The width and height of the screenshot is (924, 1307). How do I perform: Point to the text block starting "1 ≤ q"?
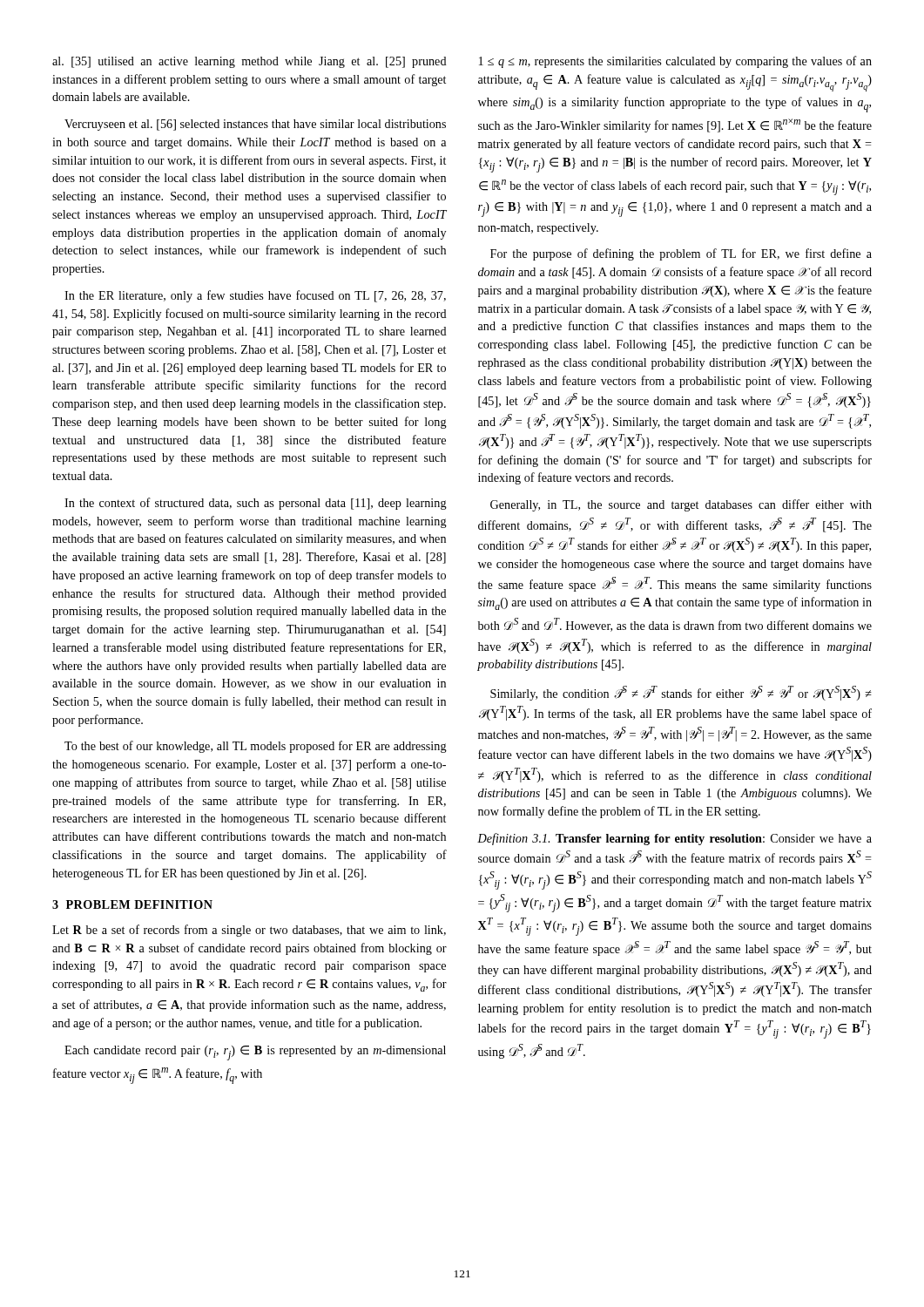[675, 557]
